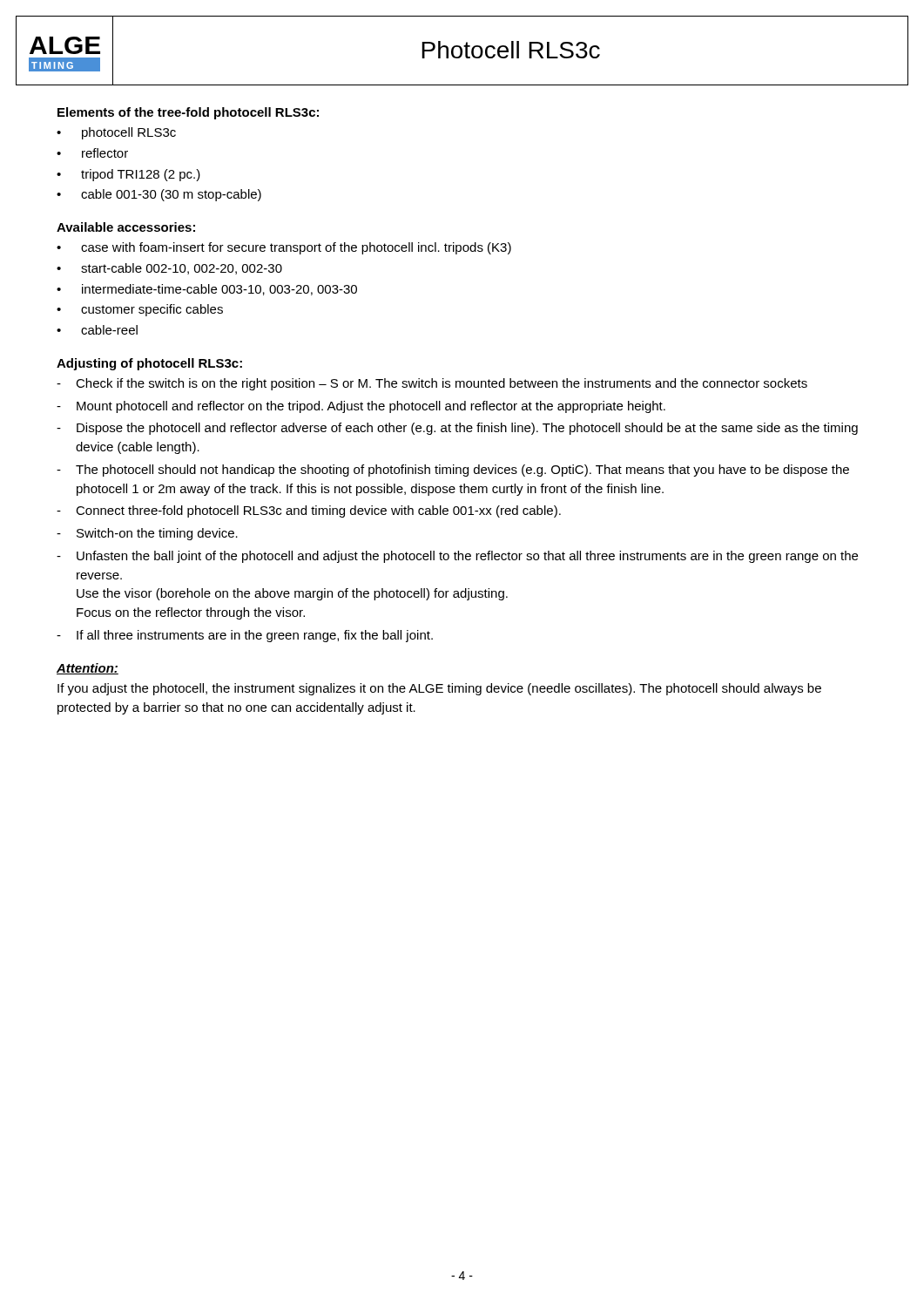
Task: Point to the region starting "- Mount photocell and reflector on the"
Action: (462, 405)
